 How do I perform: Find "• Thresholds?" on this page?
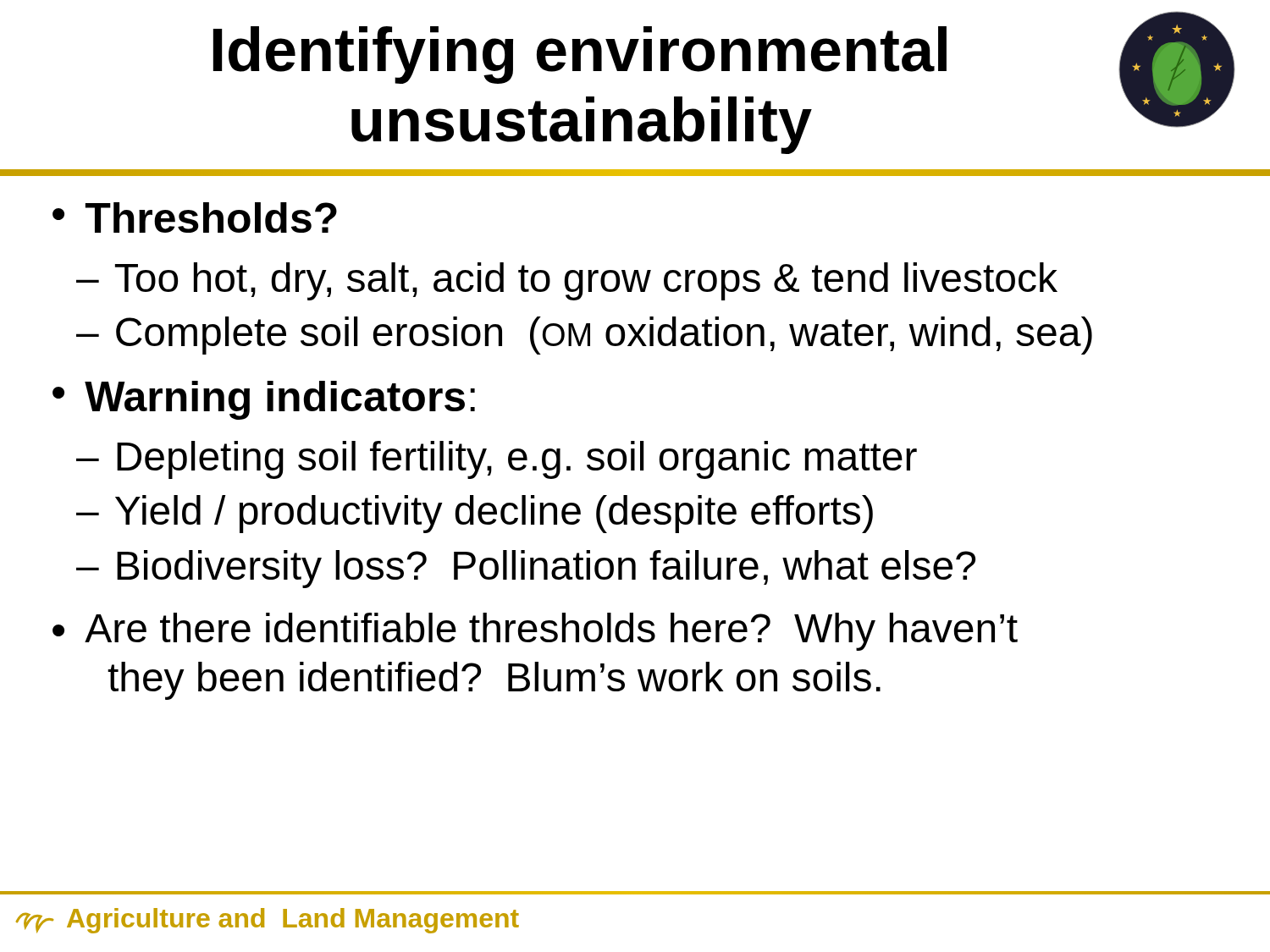pos(195,218)
